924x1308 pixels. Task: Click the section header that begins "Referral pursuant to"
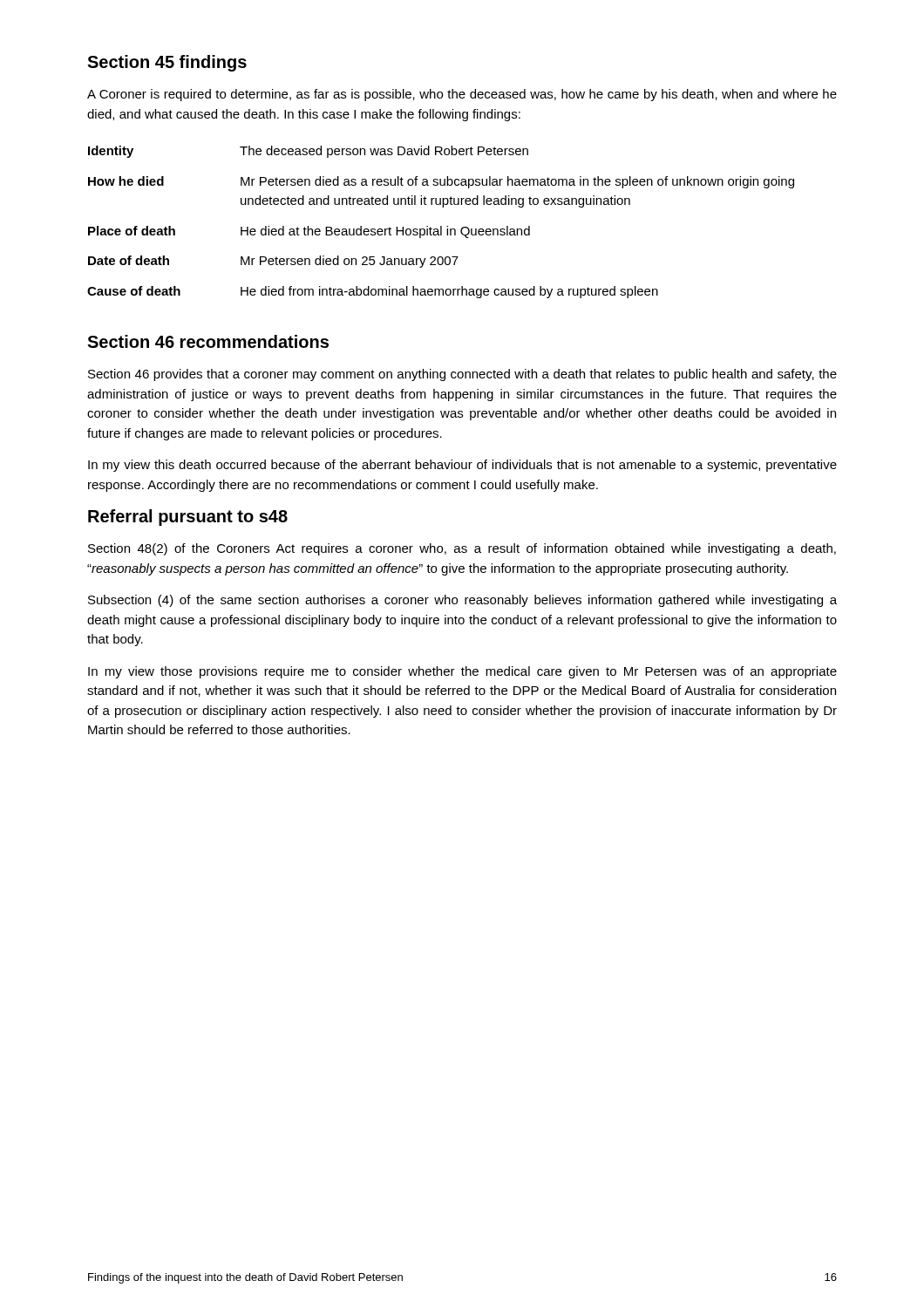[x=187, y=516]
